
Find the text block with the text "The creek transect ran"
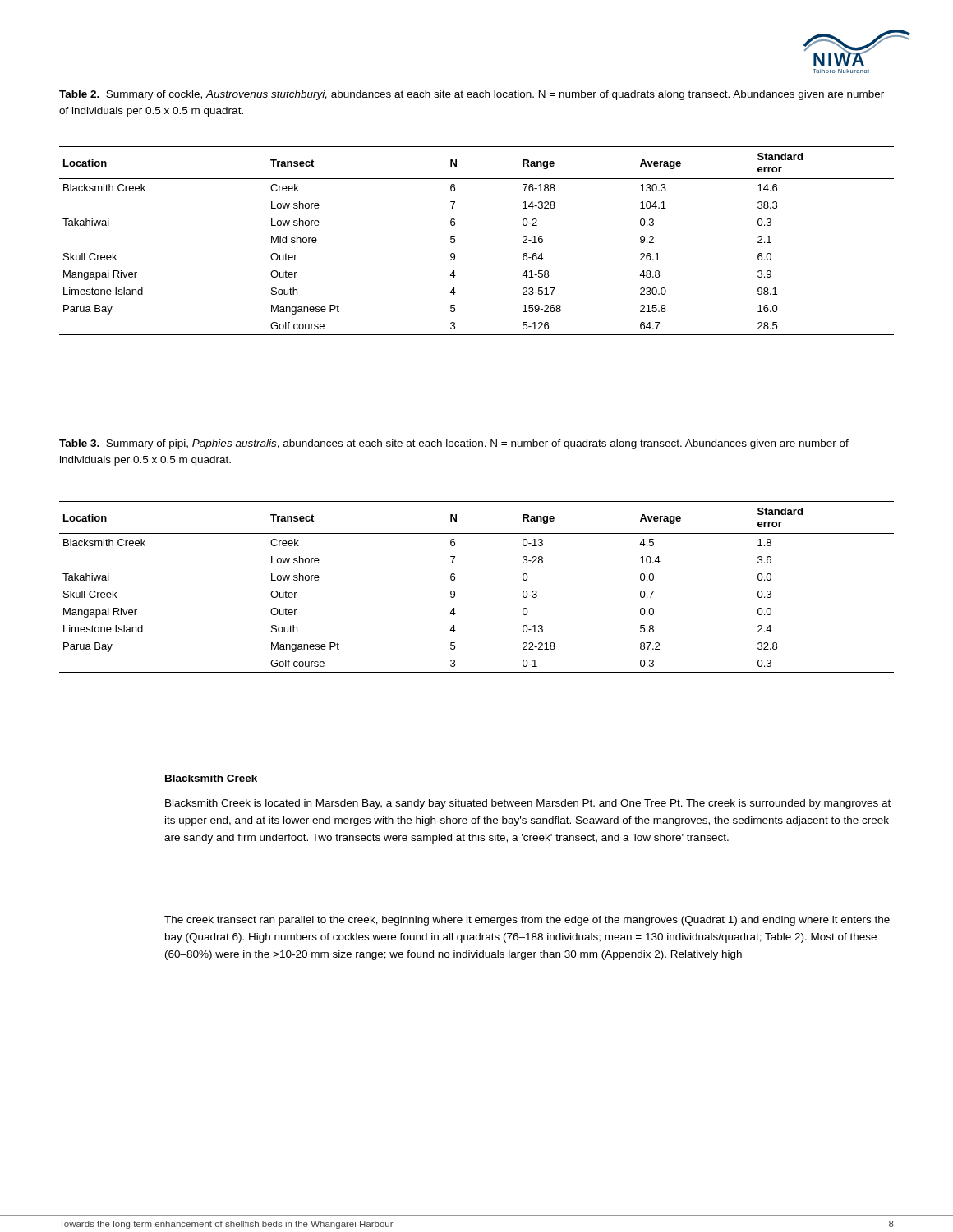527,937
